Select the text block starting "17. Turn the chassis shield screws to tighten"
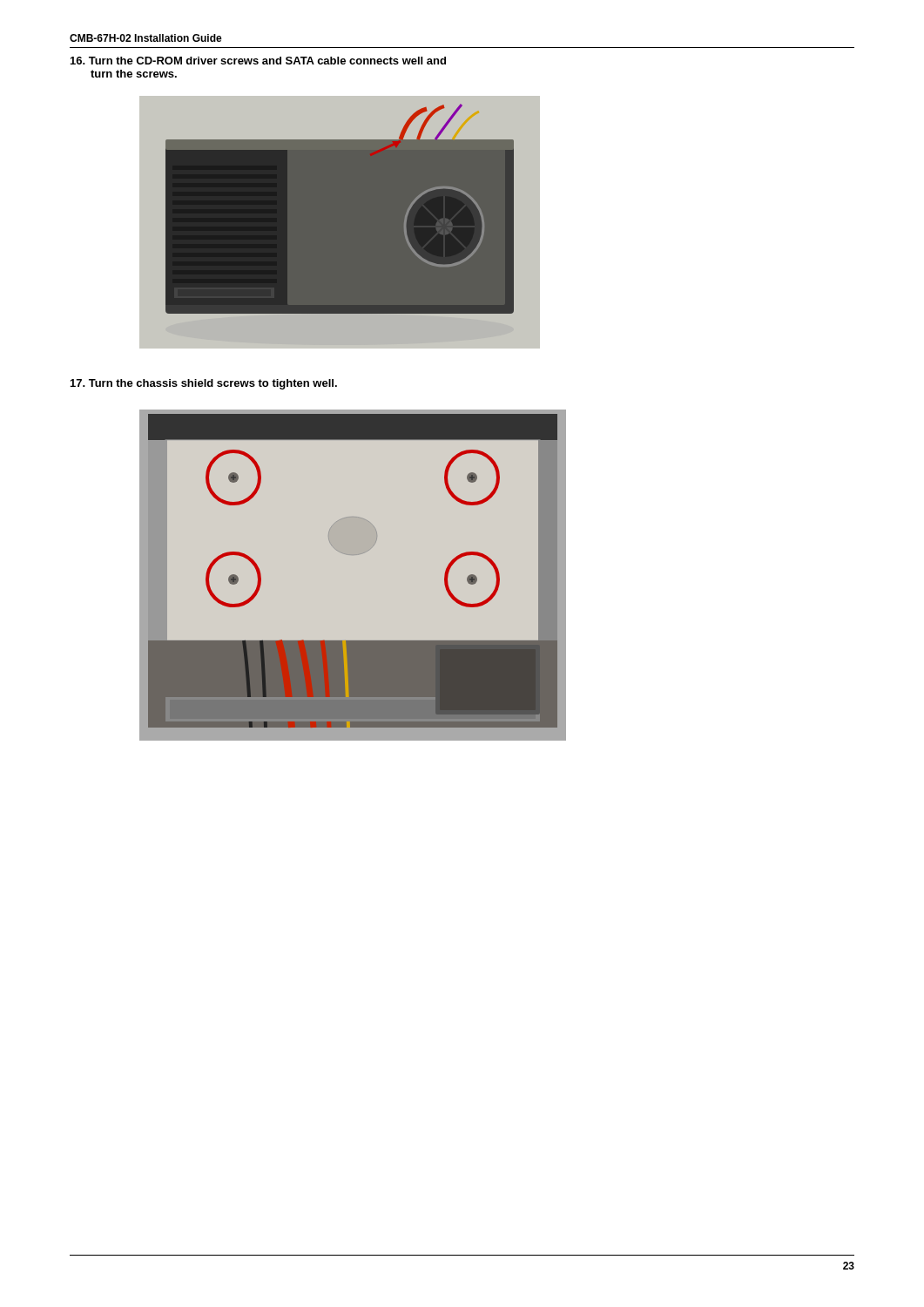This screenshot has height=1307, width=924. (x=204, y=384)
